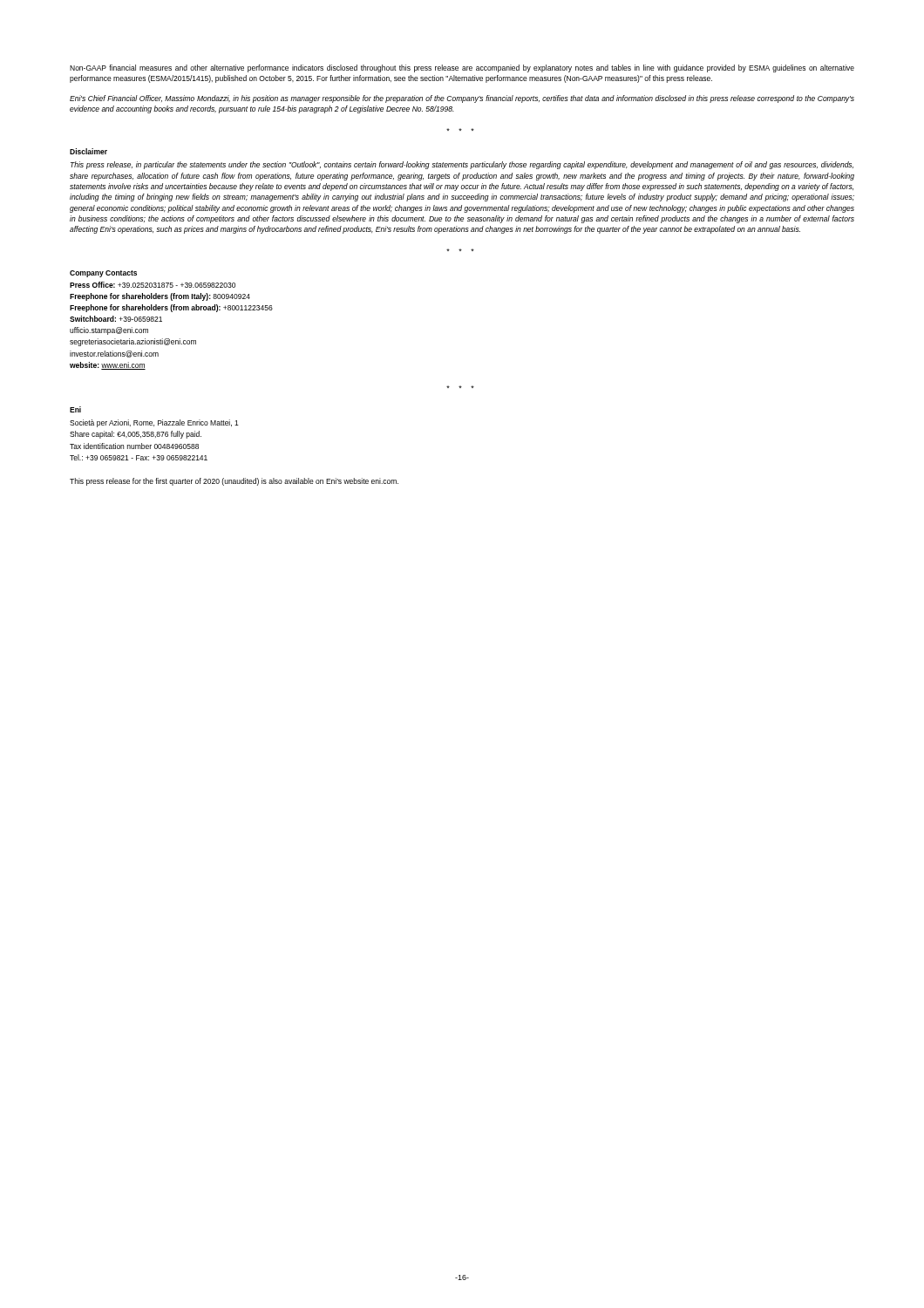Find the block on this page that starts "This press release for the first quarter of"
The width and height of the screenshot is (924, 1308).
click(x=234, y=481)
